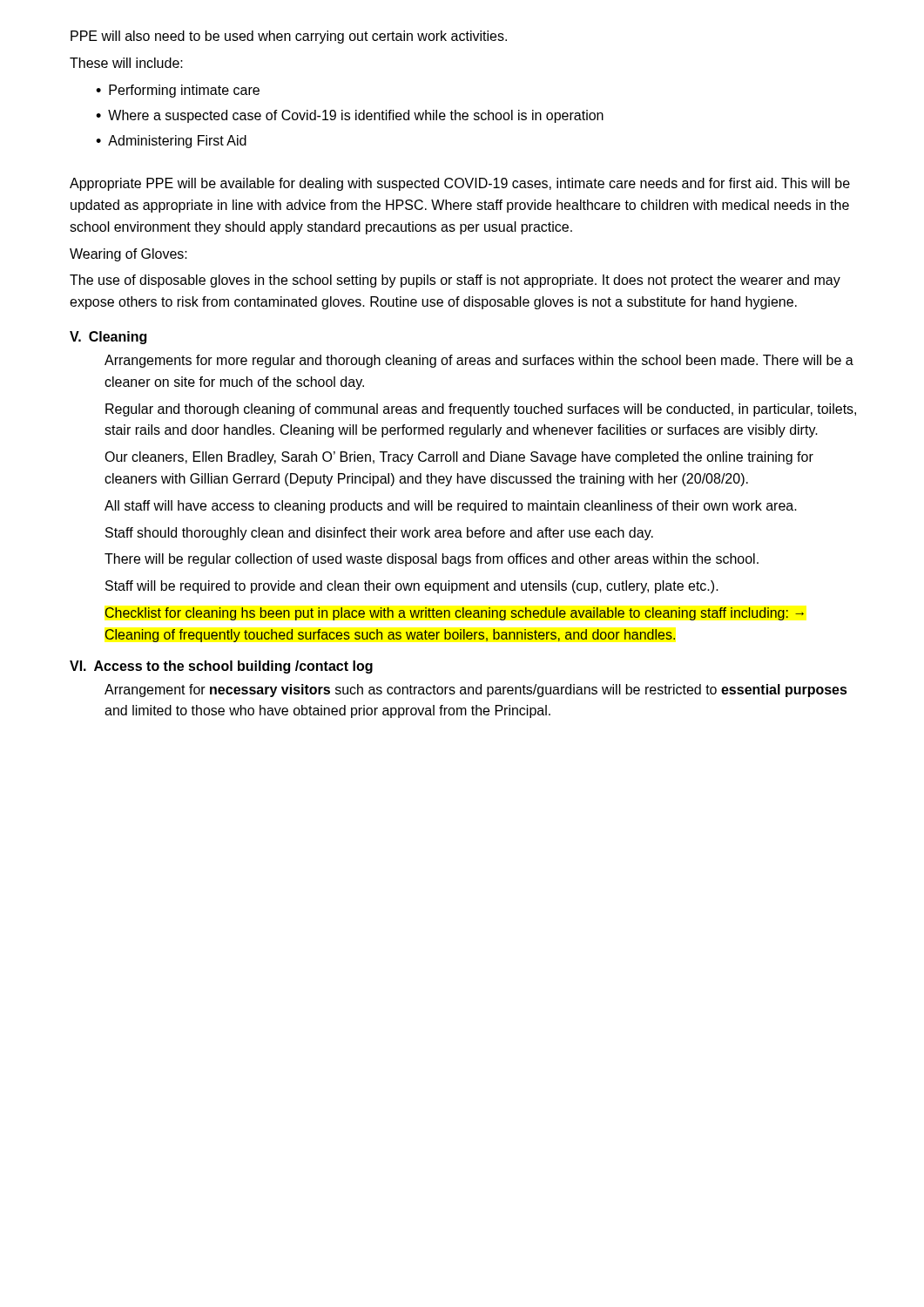Click on the text block starting "There will be regular"
924x1307 pixels.
point(432,559)
